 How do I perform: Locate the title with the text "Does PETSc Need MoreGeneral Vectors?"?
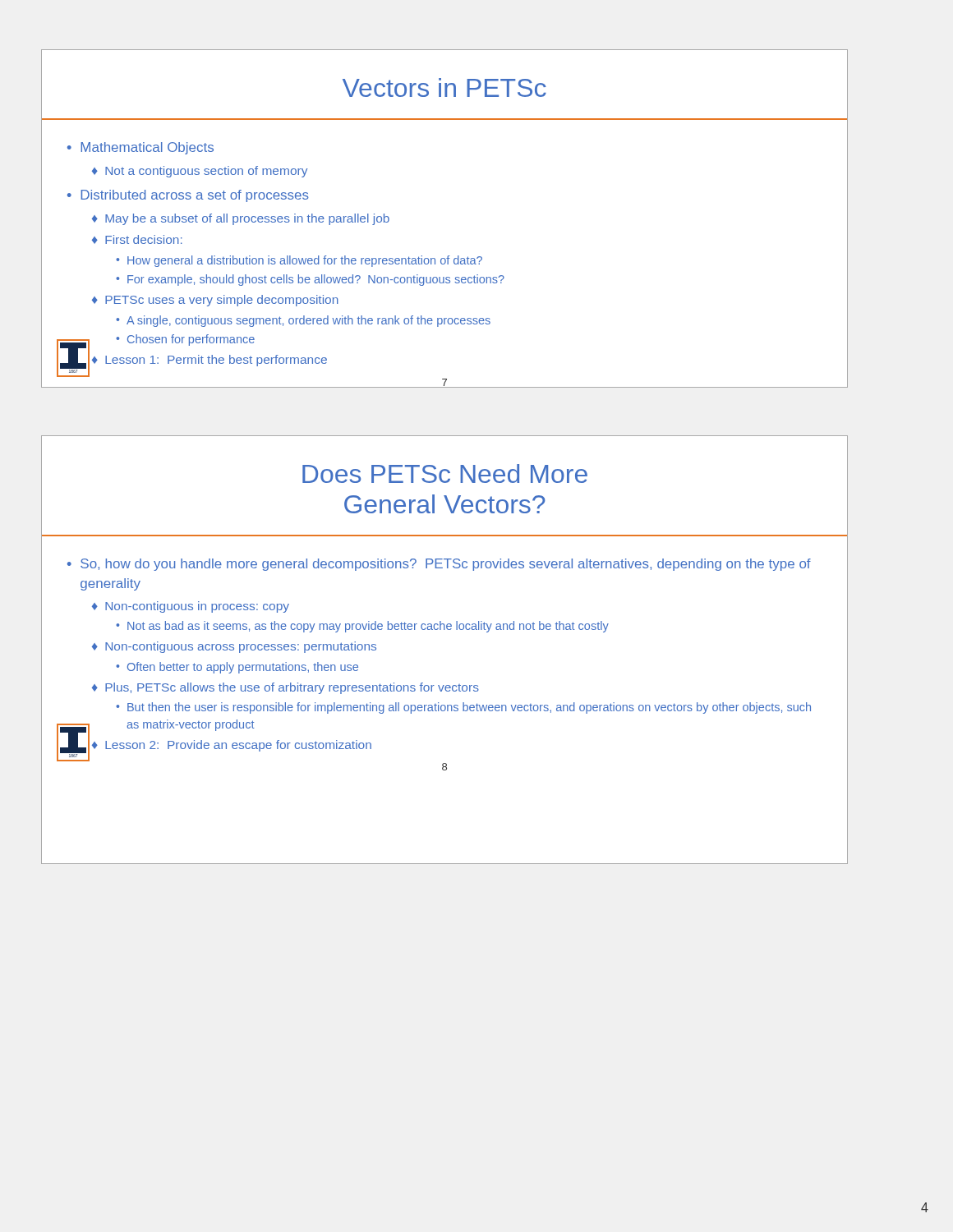444,489
